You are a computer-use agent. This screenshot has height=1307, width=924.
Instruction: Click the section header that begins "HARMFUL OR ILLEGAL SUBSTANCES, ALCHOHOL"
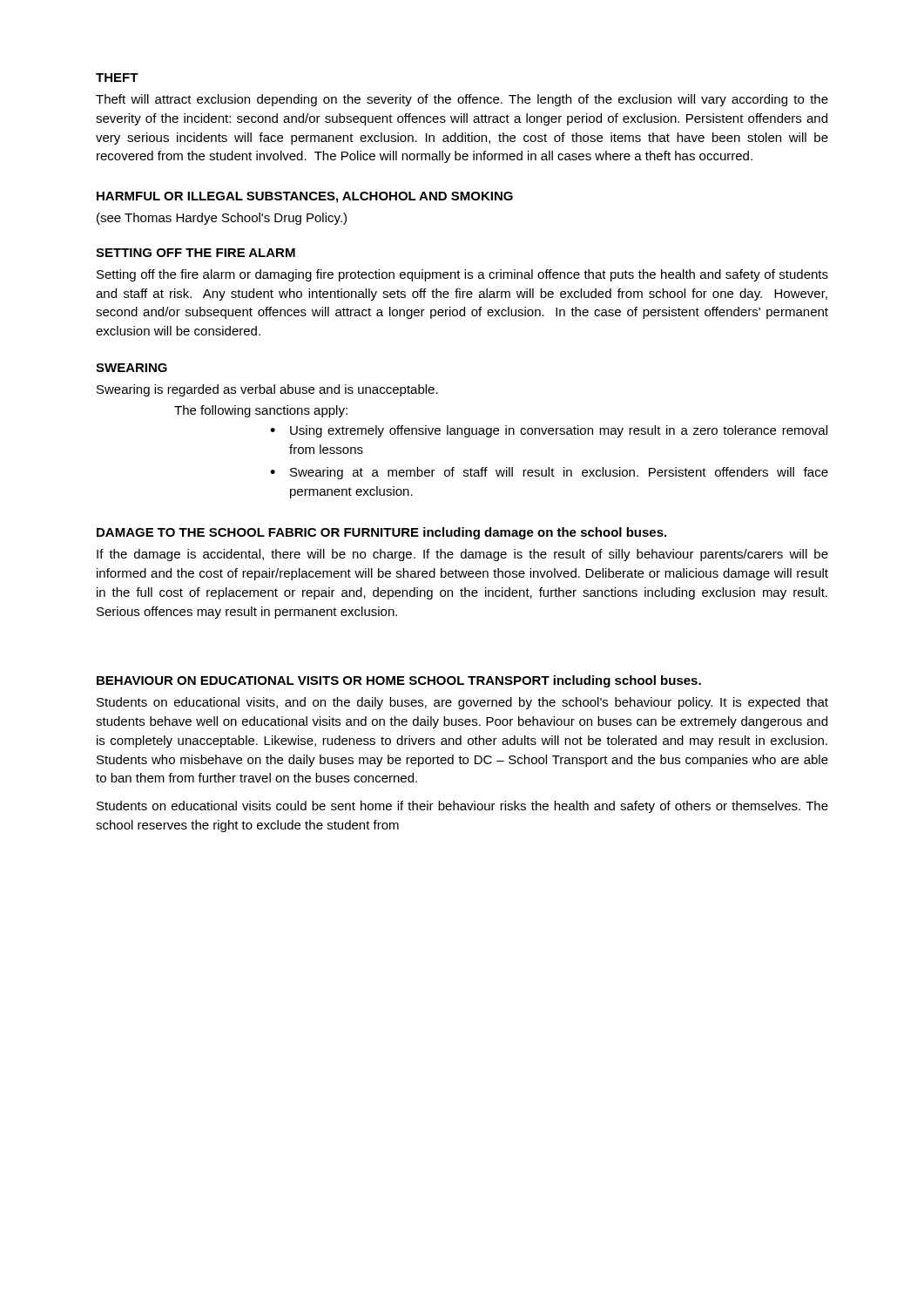[305, 196]
